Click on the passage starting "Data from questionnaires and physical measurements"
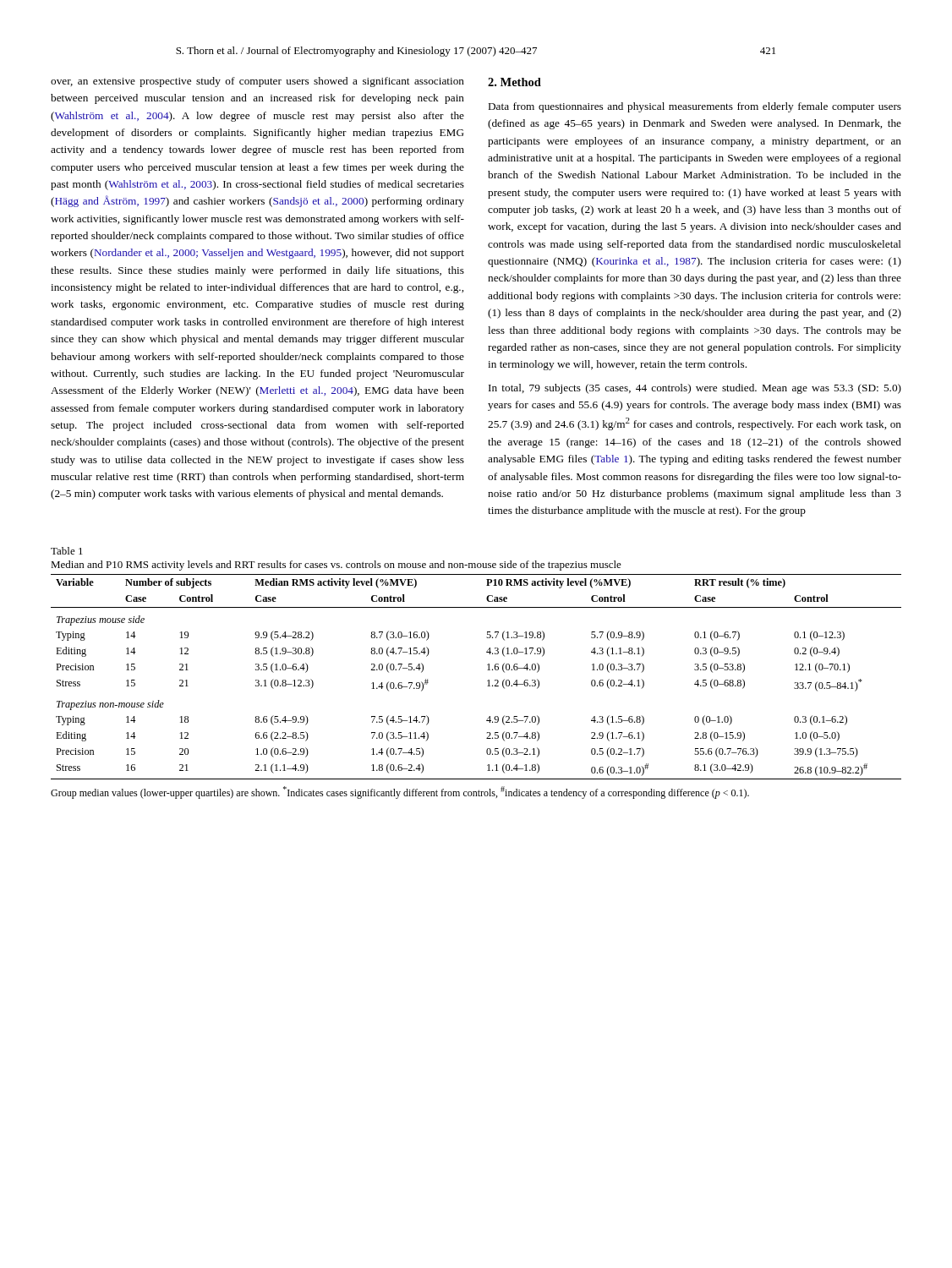Viewport: 952px width, 1268px height. [695, 309]
